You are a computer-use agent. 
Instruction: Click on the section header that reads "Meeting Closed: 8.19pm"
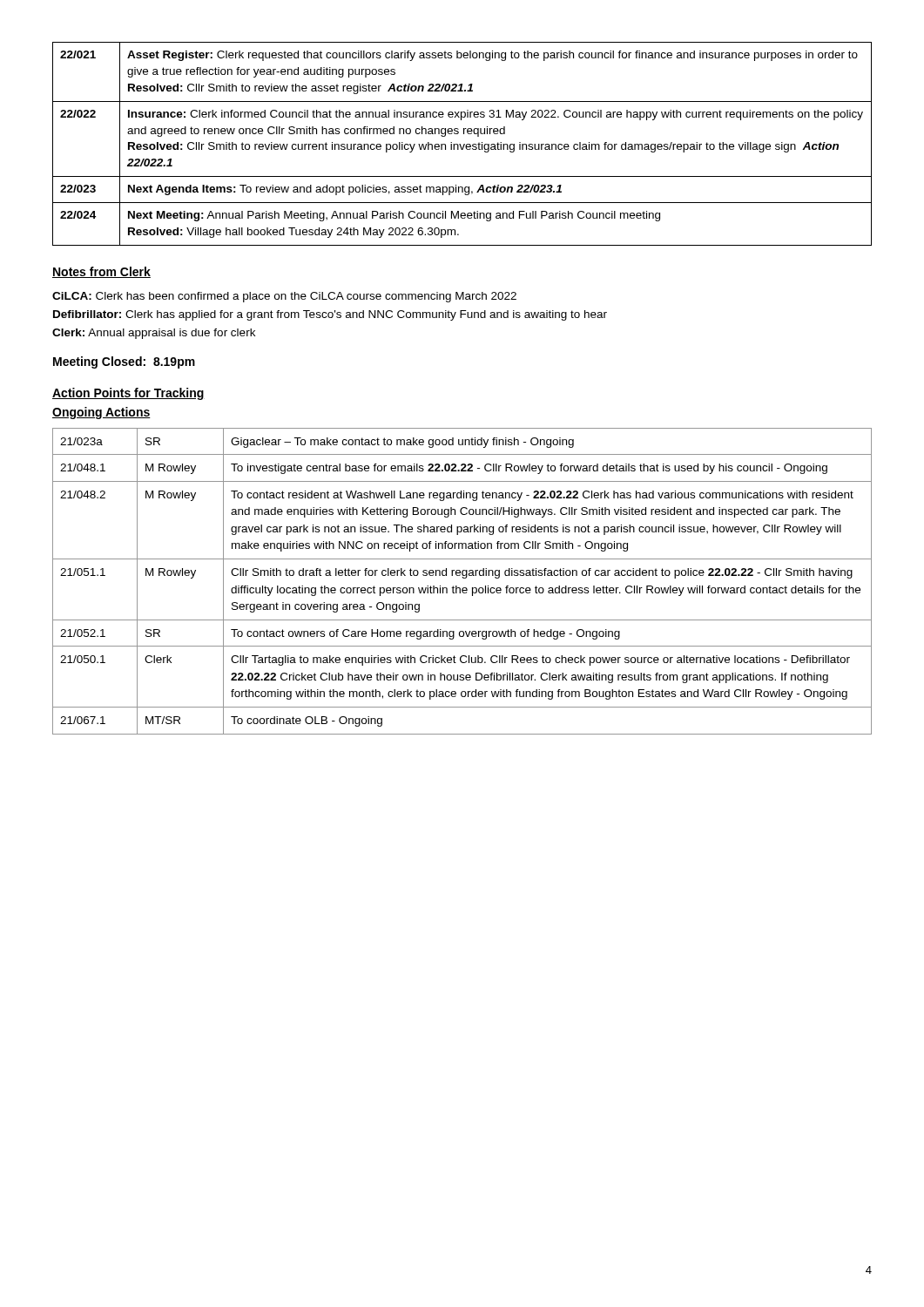pos(124,361)
